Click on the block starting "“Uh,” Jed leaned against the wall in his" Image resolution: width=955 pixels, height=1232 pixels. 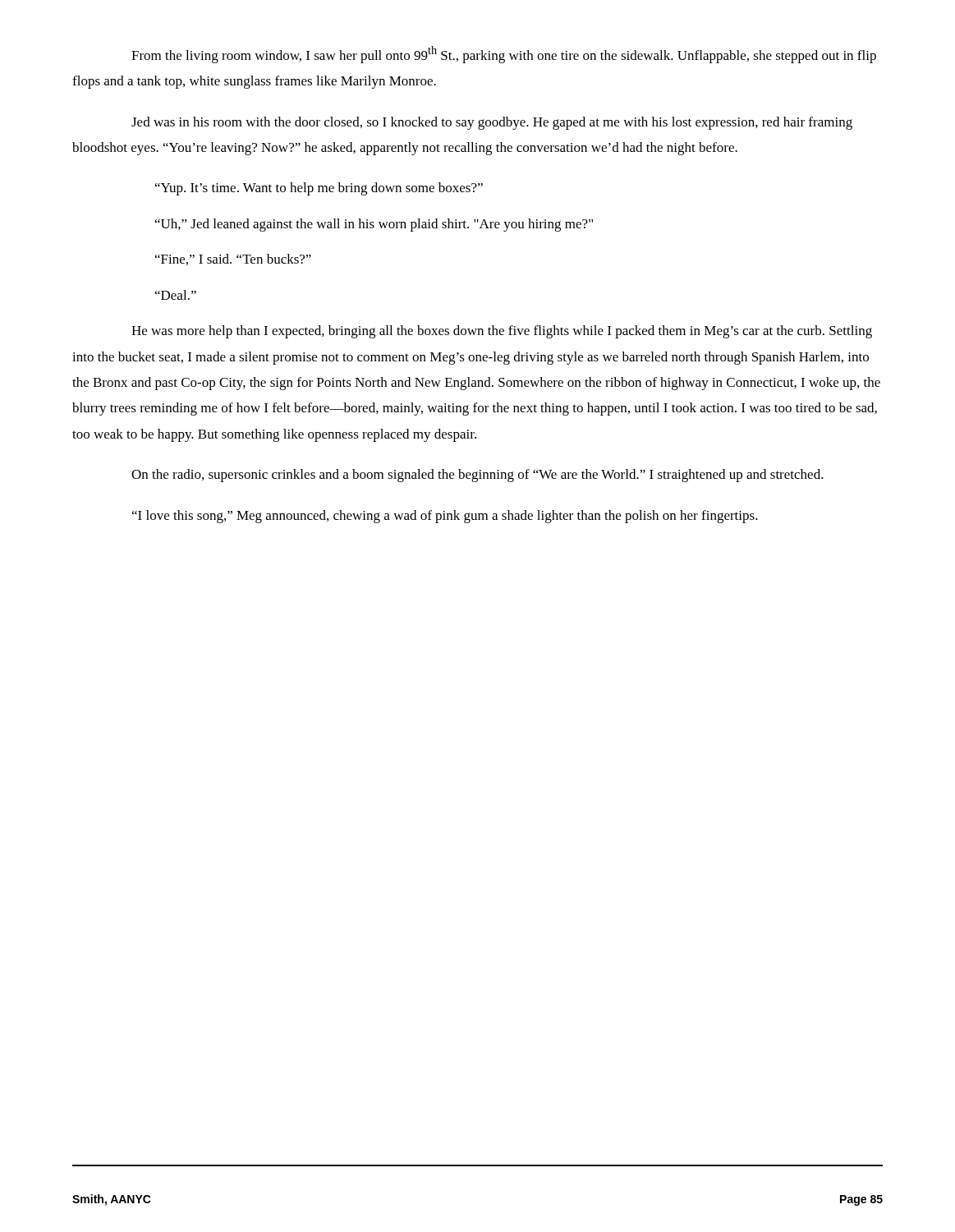tap(374, 224)
